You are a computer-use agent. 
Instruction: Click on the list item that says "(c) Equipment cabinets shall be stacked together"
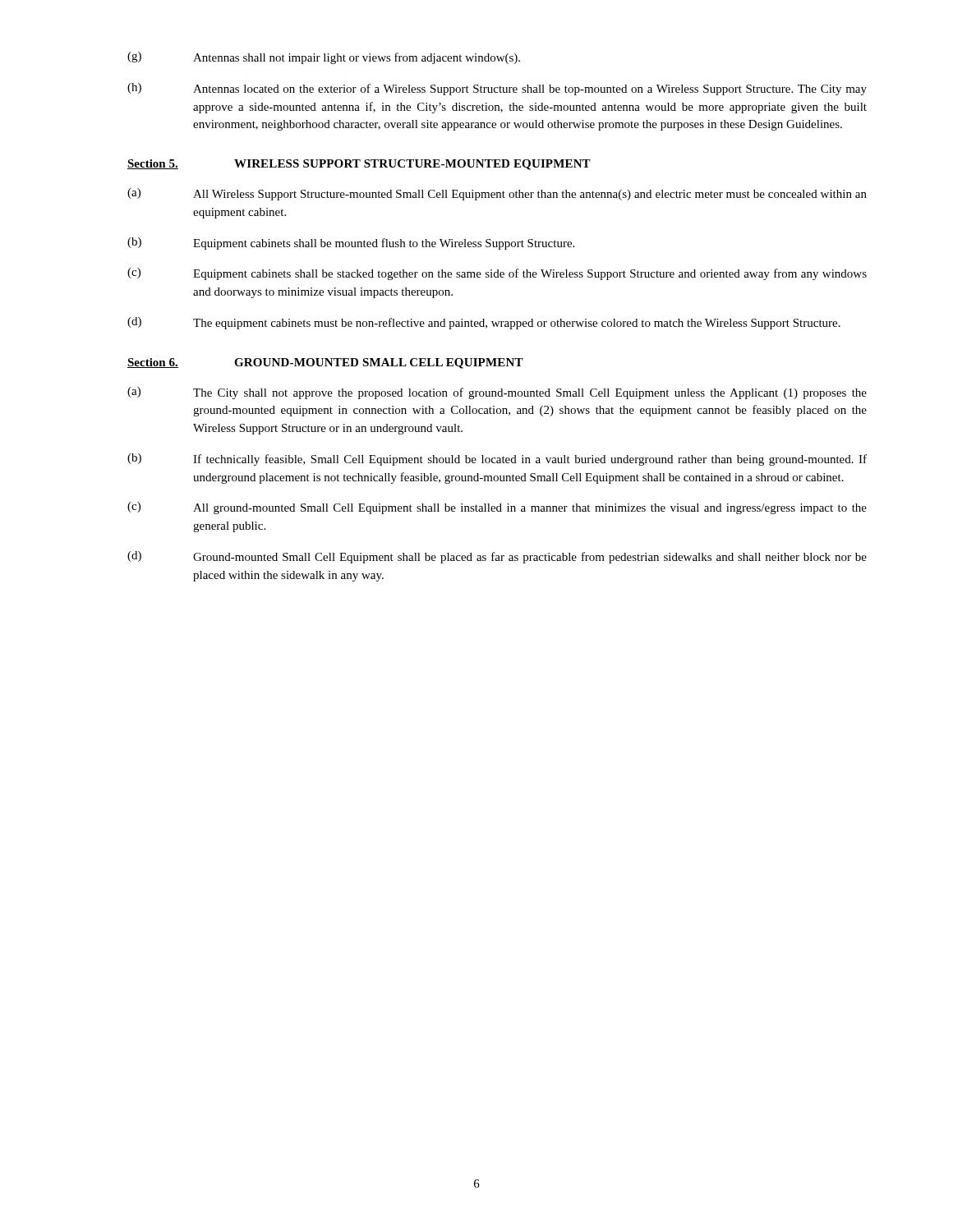(497, 283)
